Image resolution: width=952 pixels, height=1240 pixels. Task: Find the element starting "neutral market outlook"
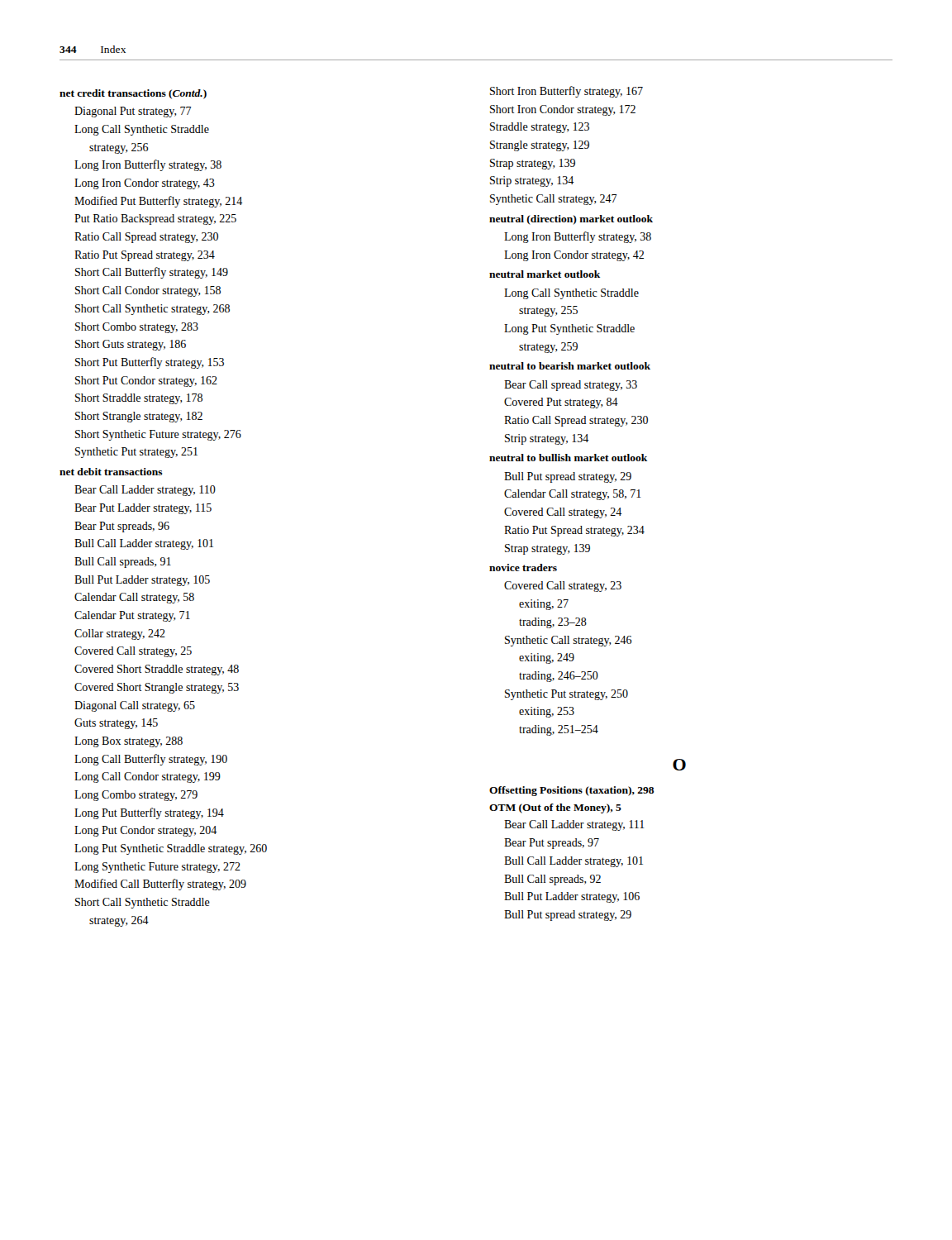point(545,274)
